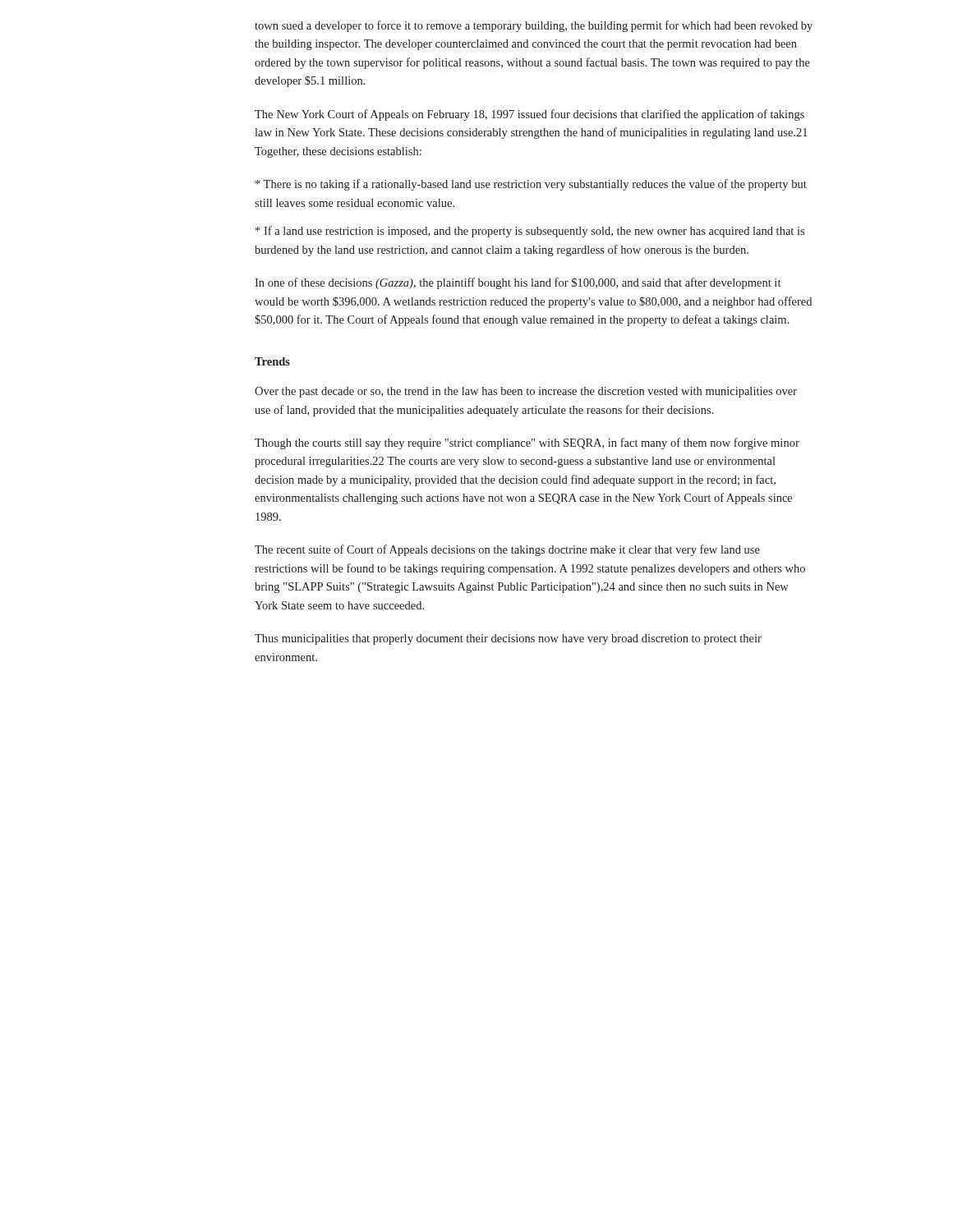Find the text block starting "town sued a"
Screen dimensions: 1232x953
click(534, 53)
